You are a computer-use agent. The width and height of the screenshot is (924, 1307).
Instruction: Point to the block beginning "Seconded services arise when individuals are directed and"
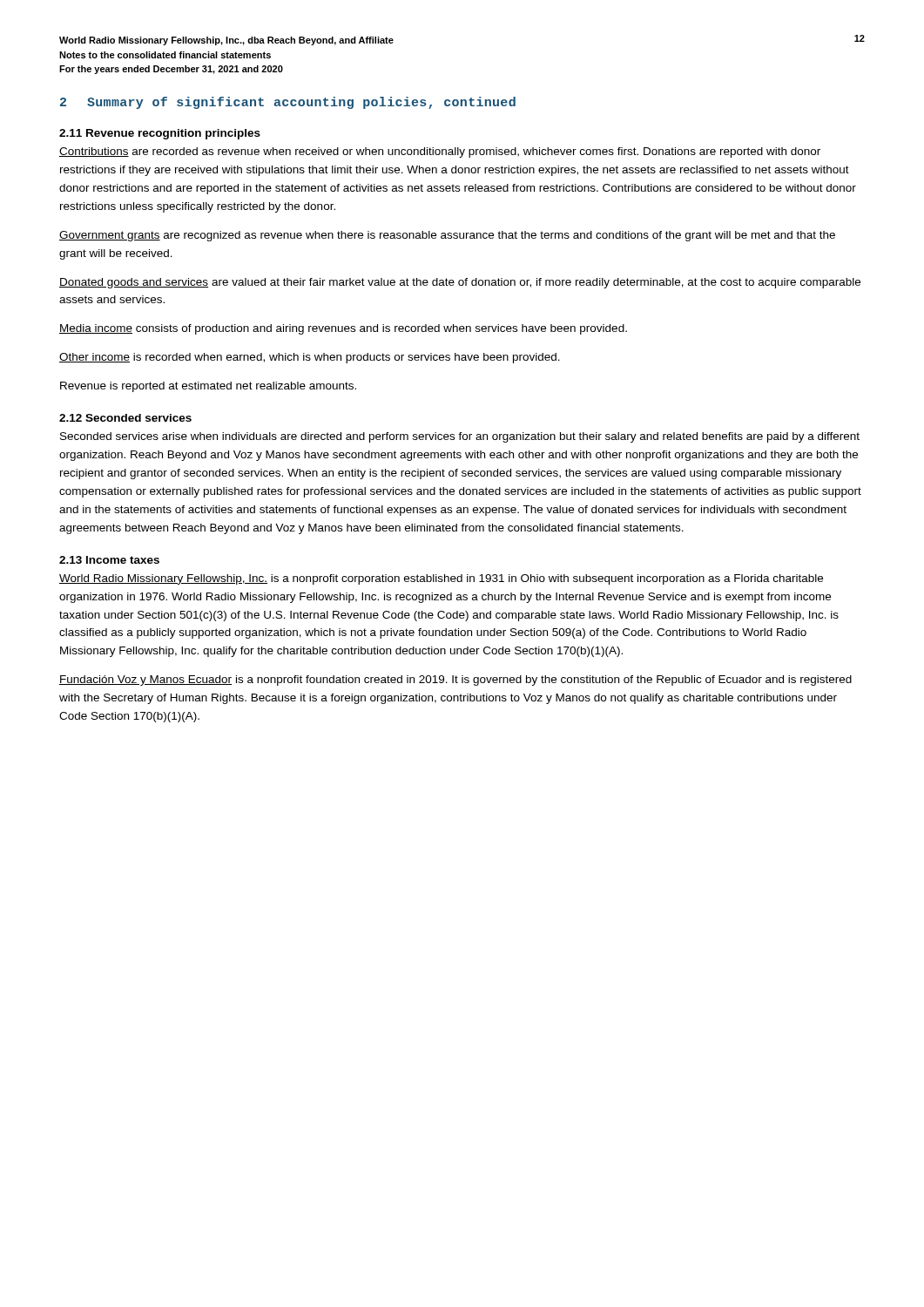click(460, 482)
